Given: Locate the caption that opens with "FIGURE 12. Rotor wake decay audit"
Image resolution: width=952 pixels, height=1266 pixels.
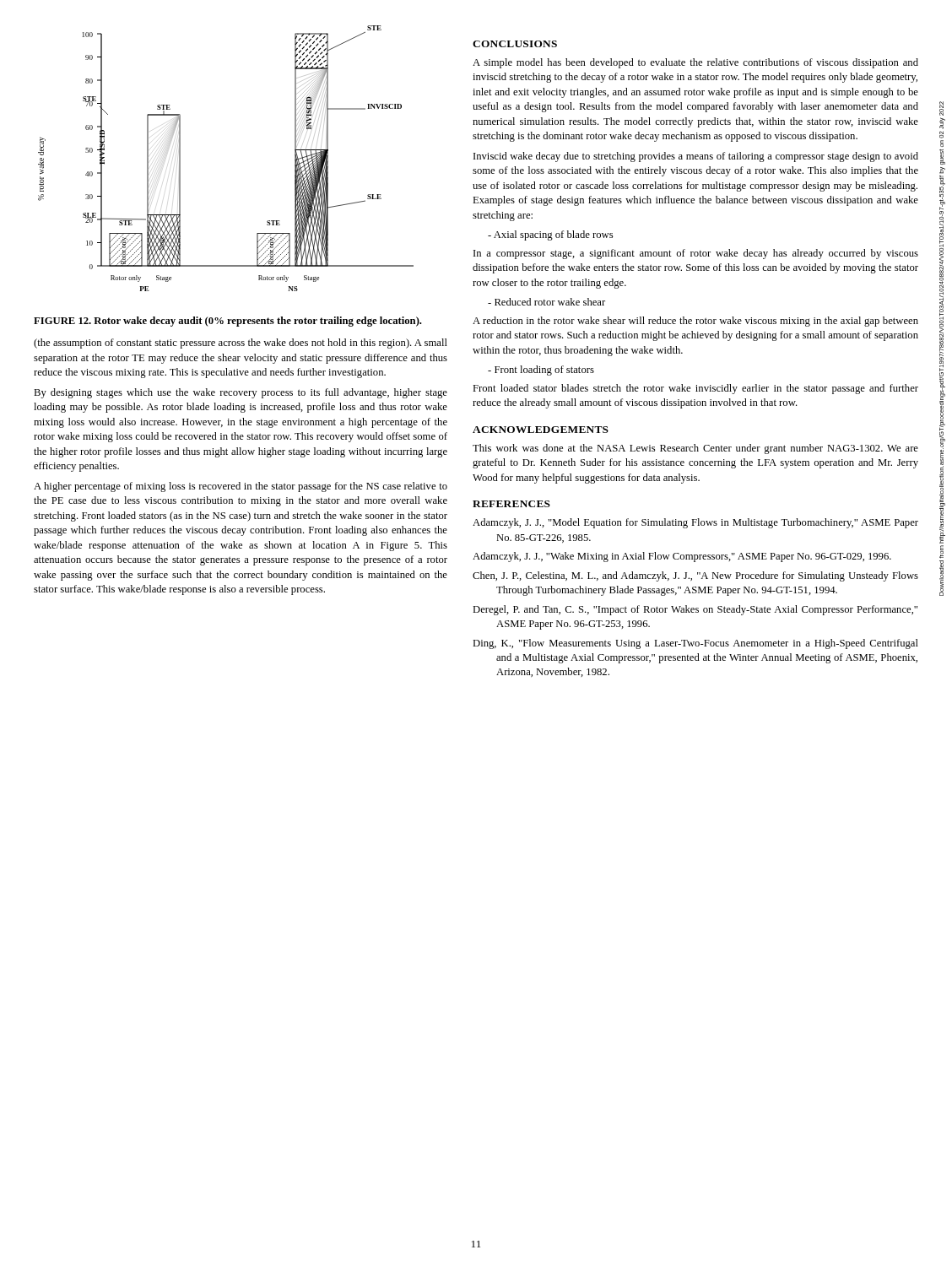Looking at the screenshot, I should [x=228, y=321].
